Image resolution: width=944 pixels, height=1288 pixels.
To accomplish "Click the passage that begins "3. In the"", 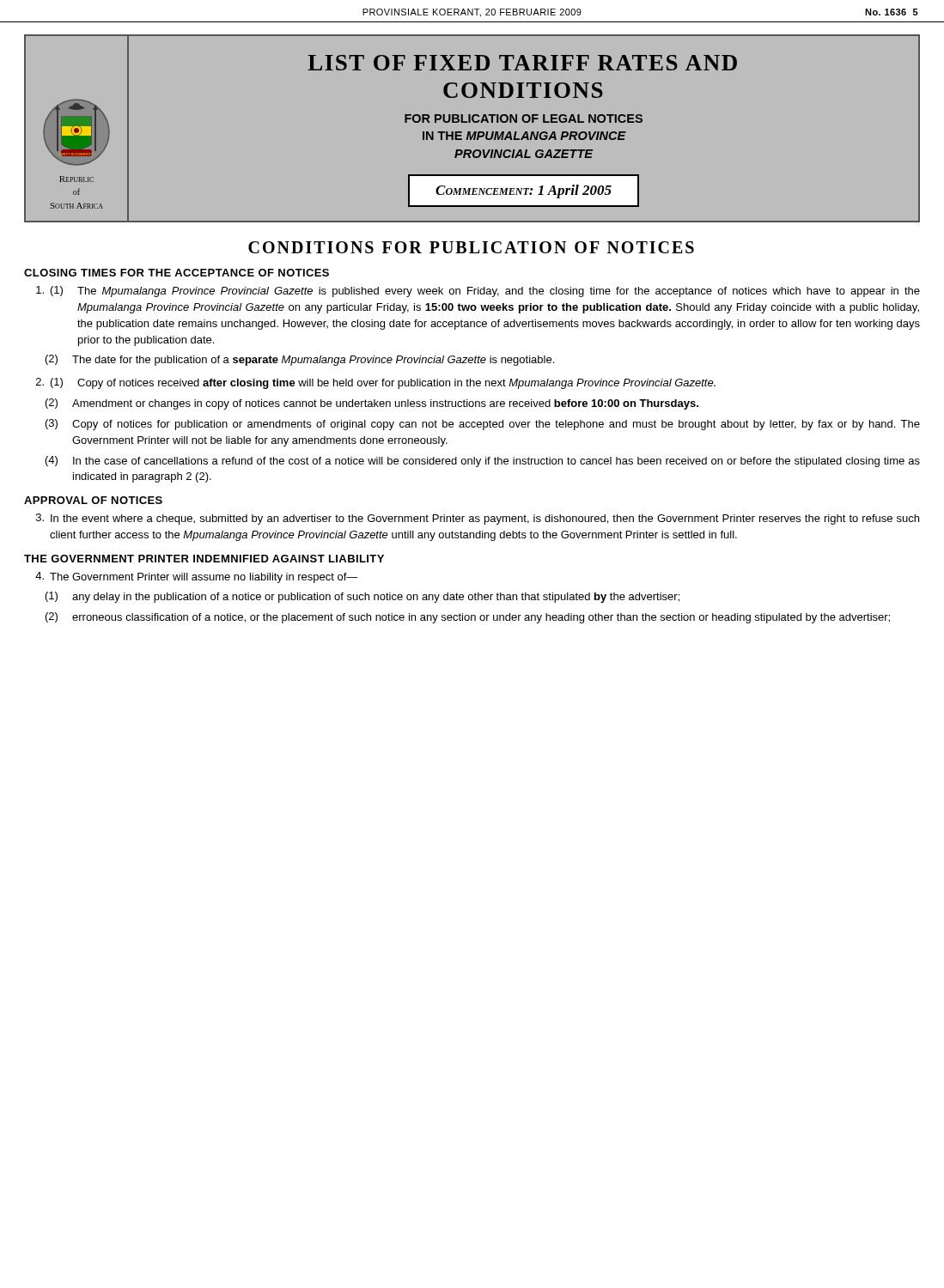I will pyautogui.click(x=472, y=527).
